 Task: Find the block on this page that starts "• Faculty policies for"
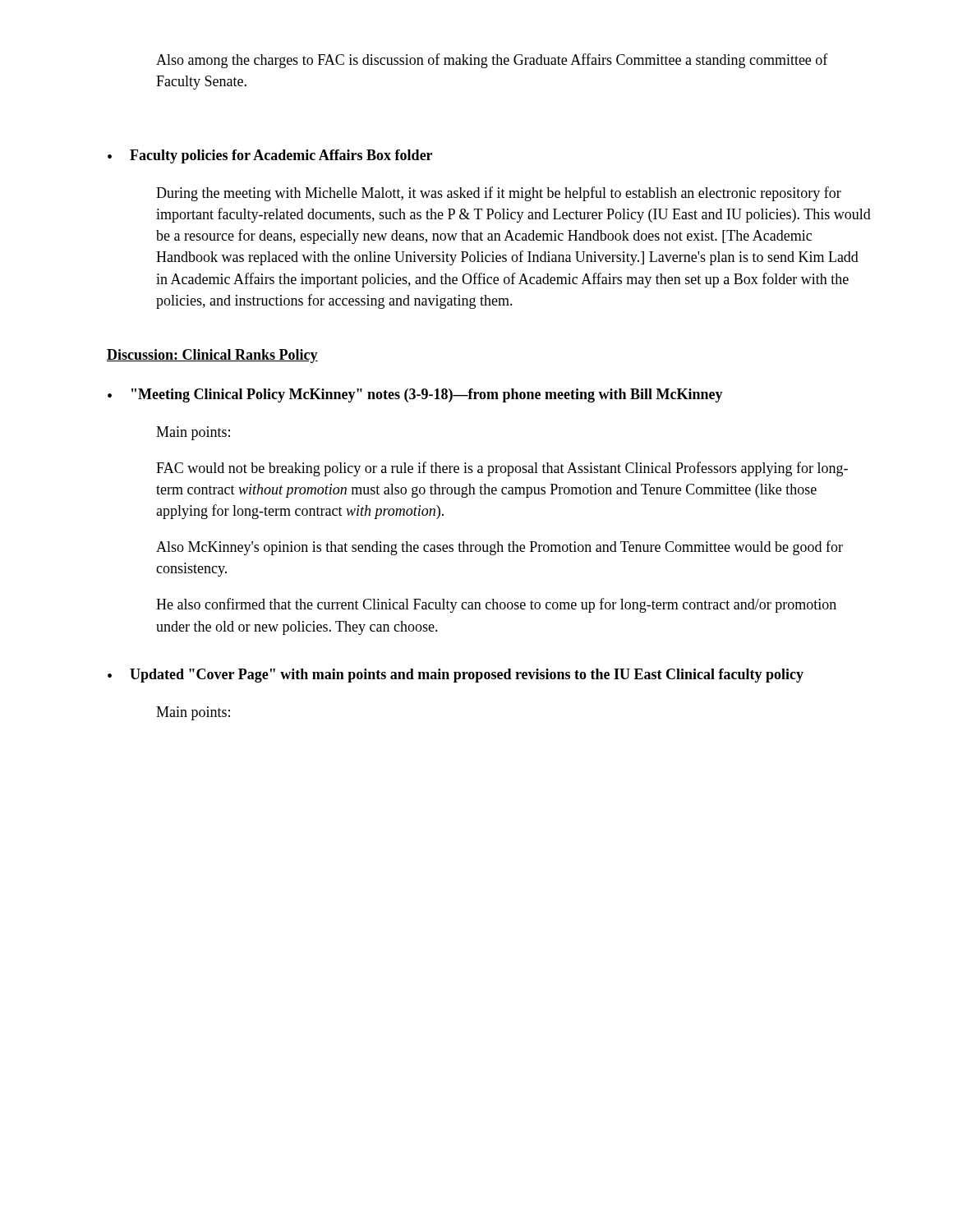click(x=270, y=156)
